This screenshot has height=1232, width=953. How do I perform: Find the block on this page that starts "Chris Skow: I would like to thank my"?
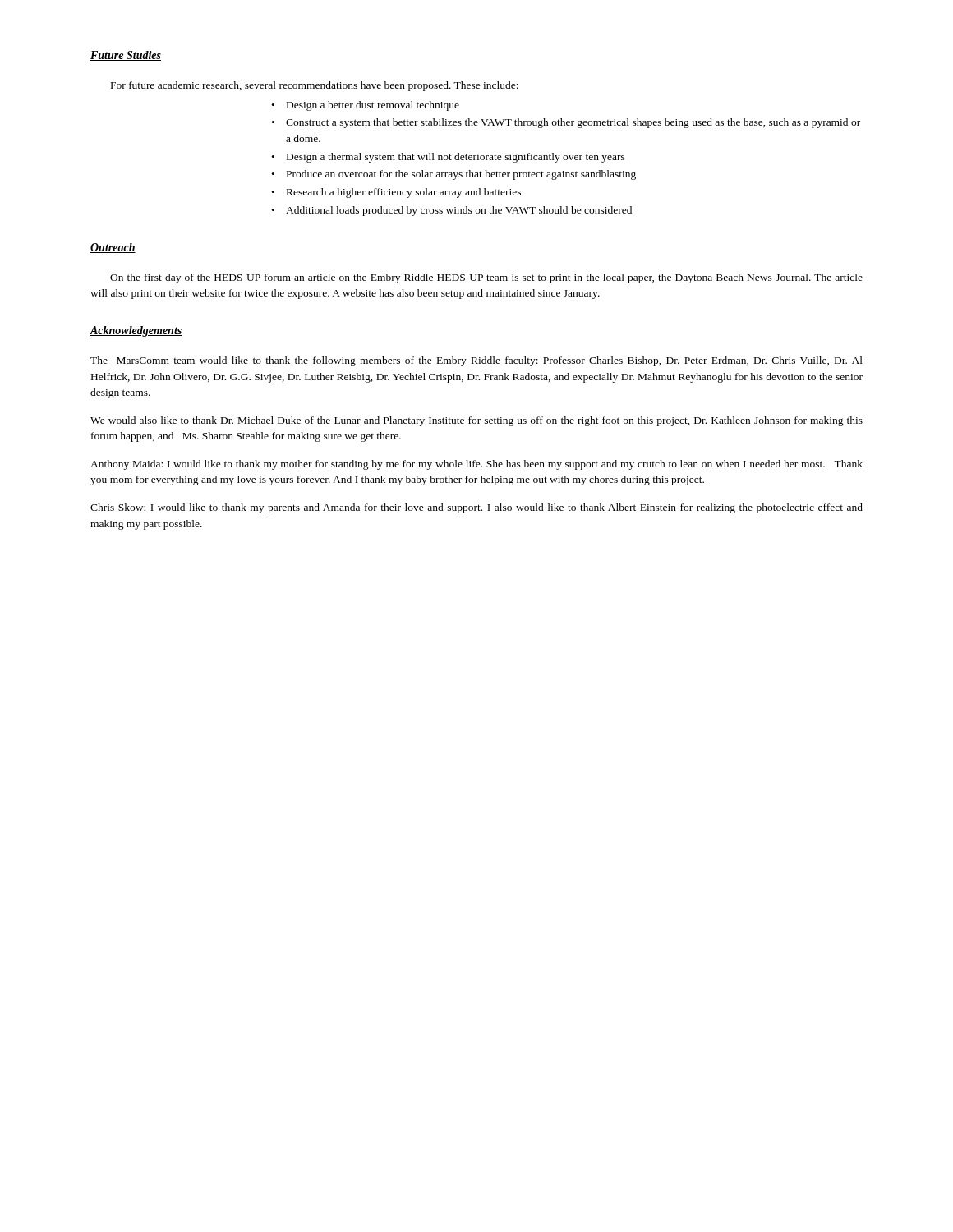(x=476, y=515)
